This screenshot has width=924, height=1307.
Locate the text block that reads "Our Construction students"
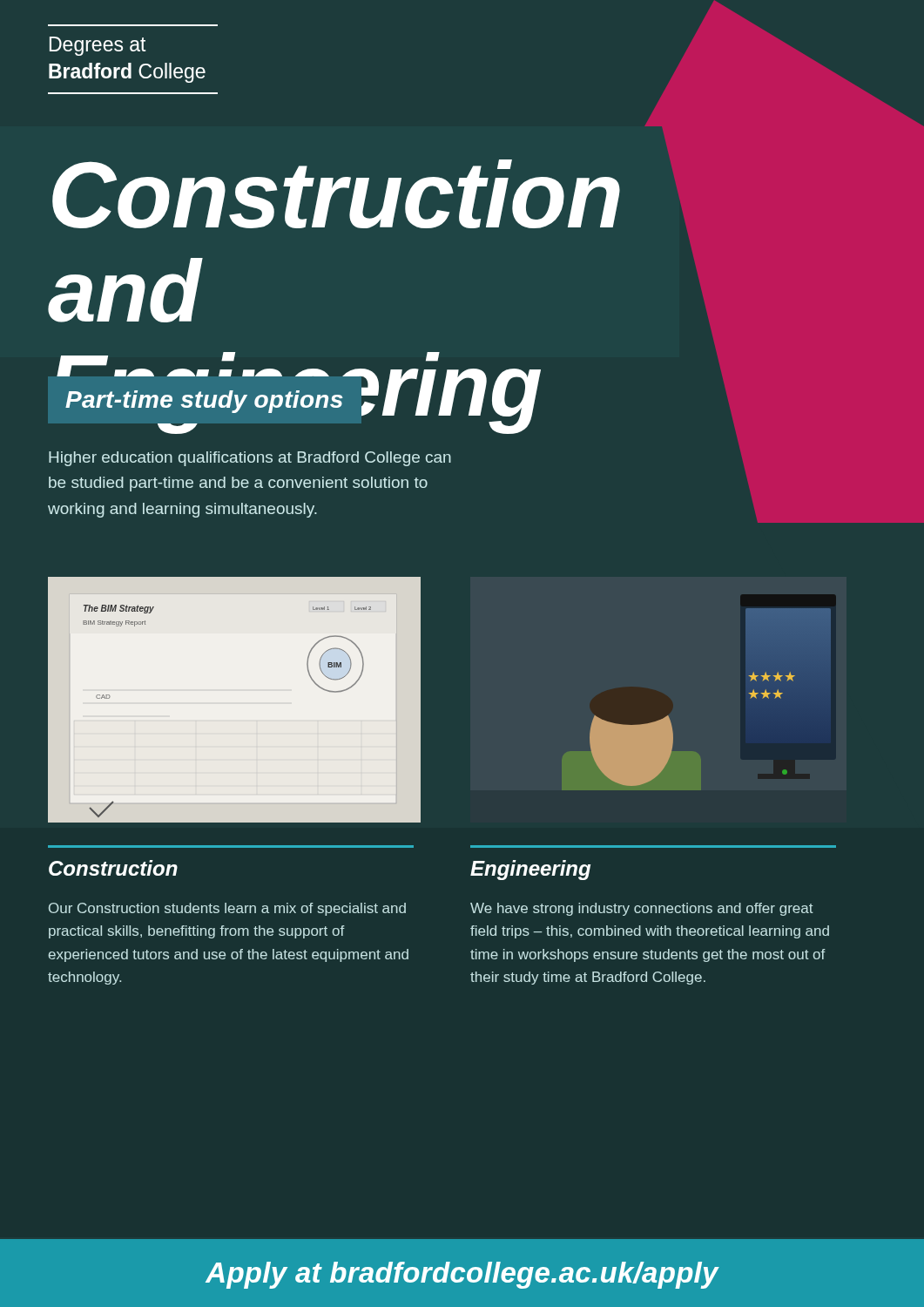pos(231,943)
